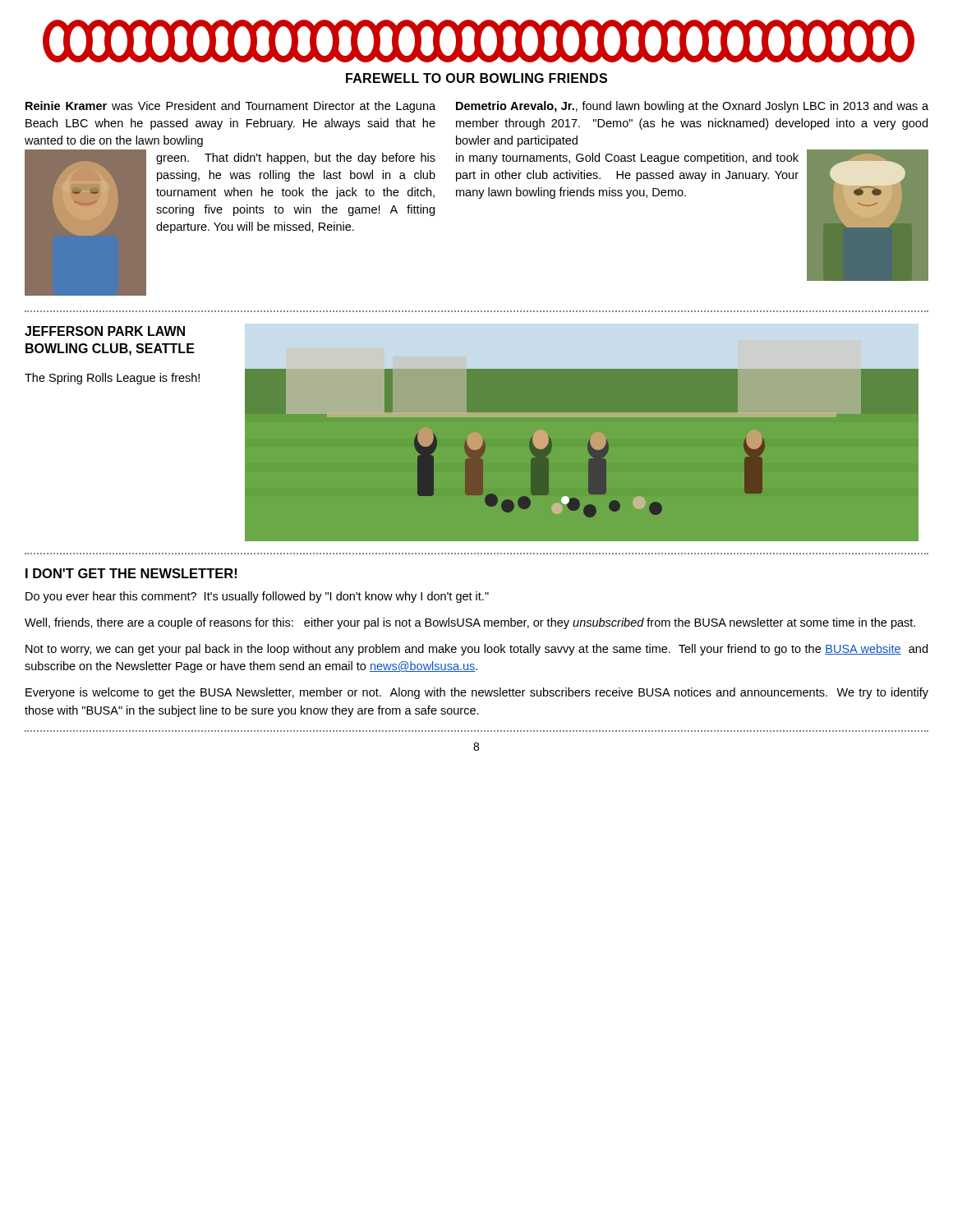Locate the passage starting "Reinie Kramer was Vice President and"
The width and height of the screenshot is (953, 1232).
click(x=230, y=199)
